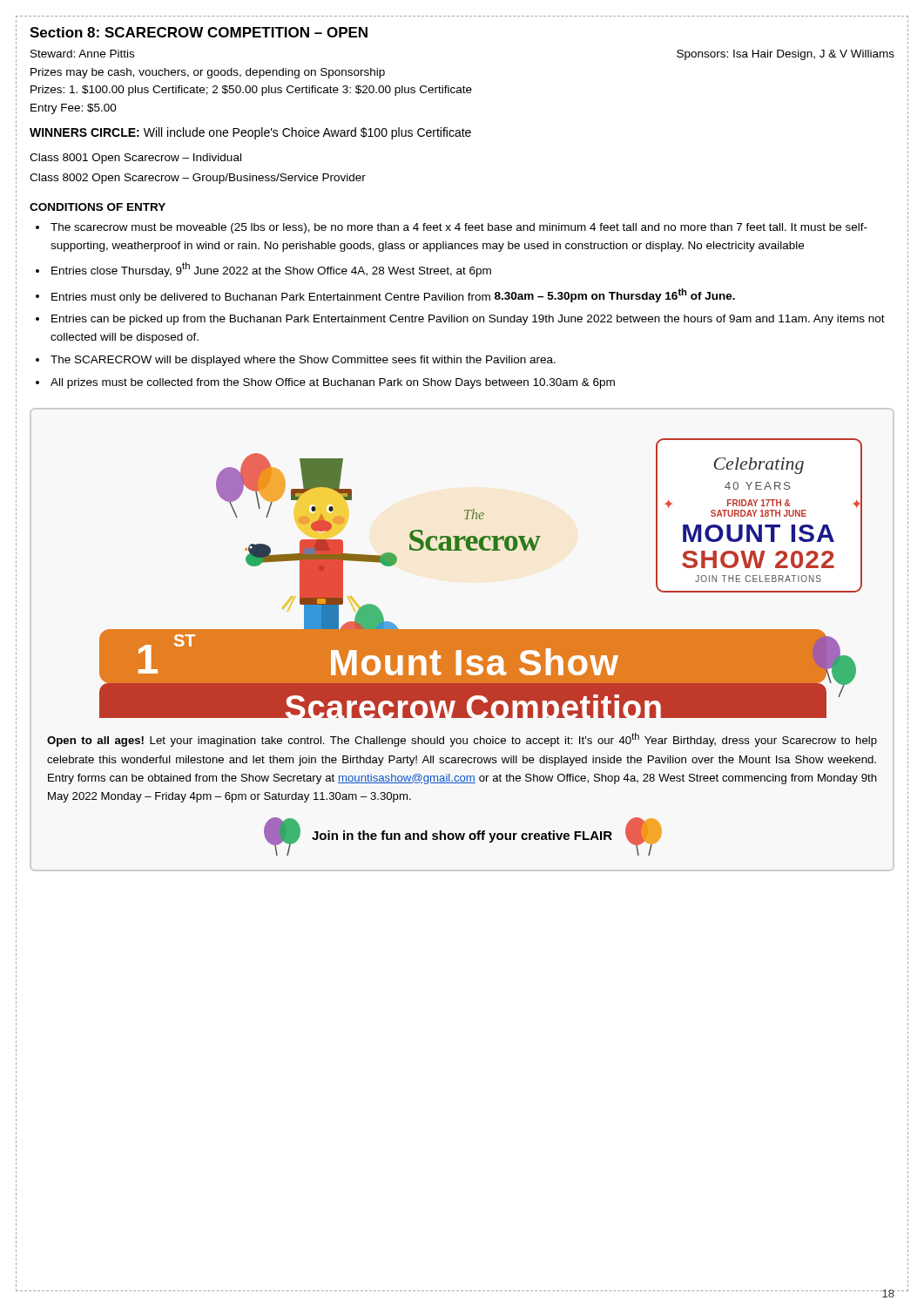Find the illustration
Screen dimensions: 1307x924
click(462, 640)
